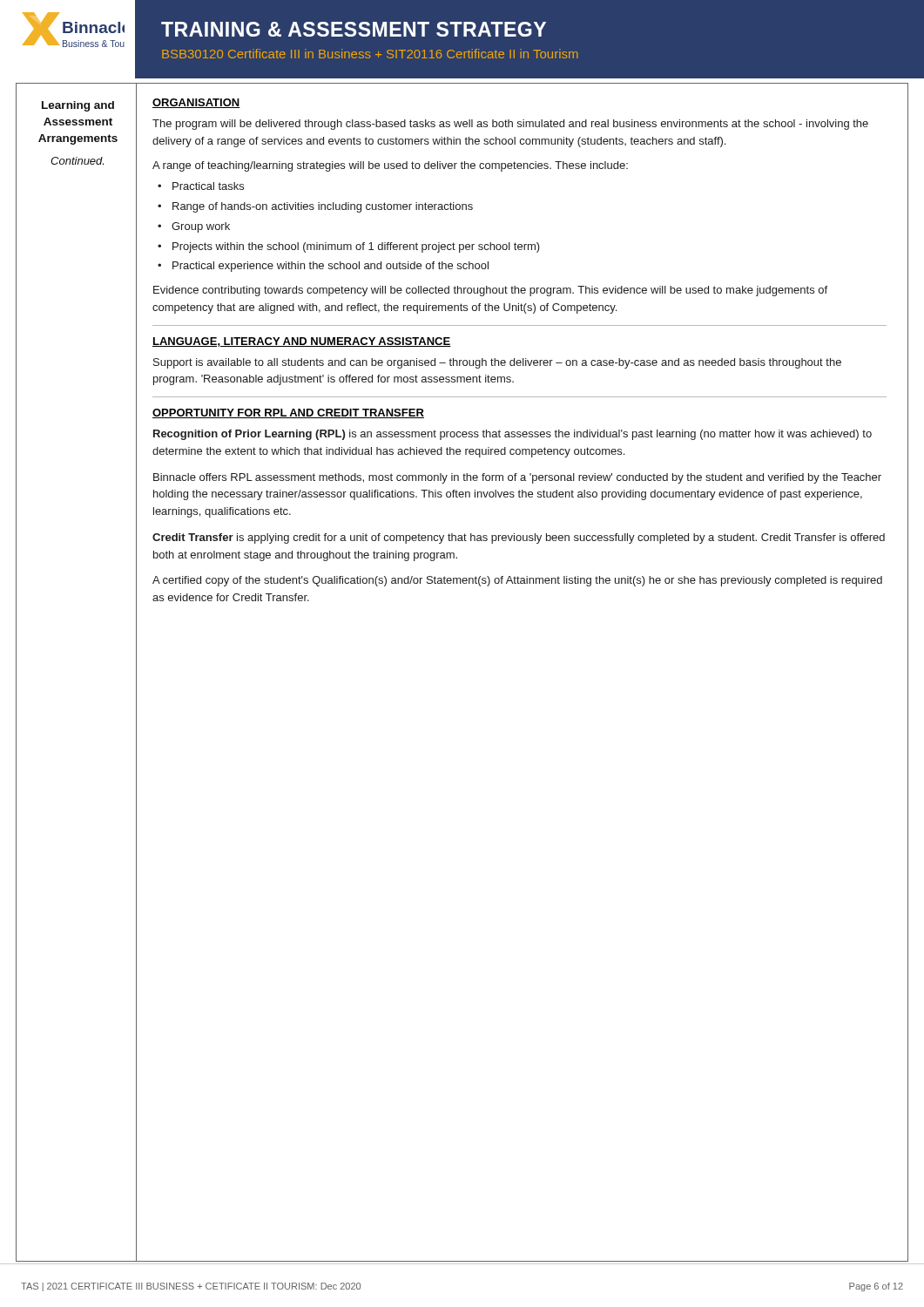924x1307 pixels.
Task: Click on the text block with the text "Recognition of Prior Learning (RPL)"
Action: (512, 442)
